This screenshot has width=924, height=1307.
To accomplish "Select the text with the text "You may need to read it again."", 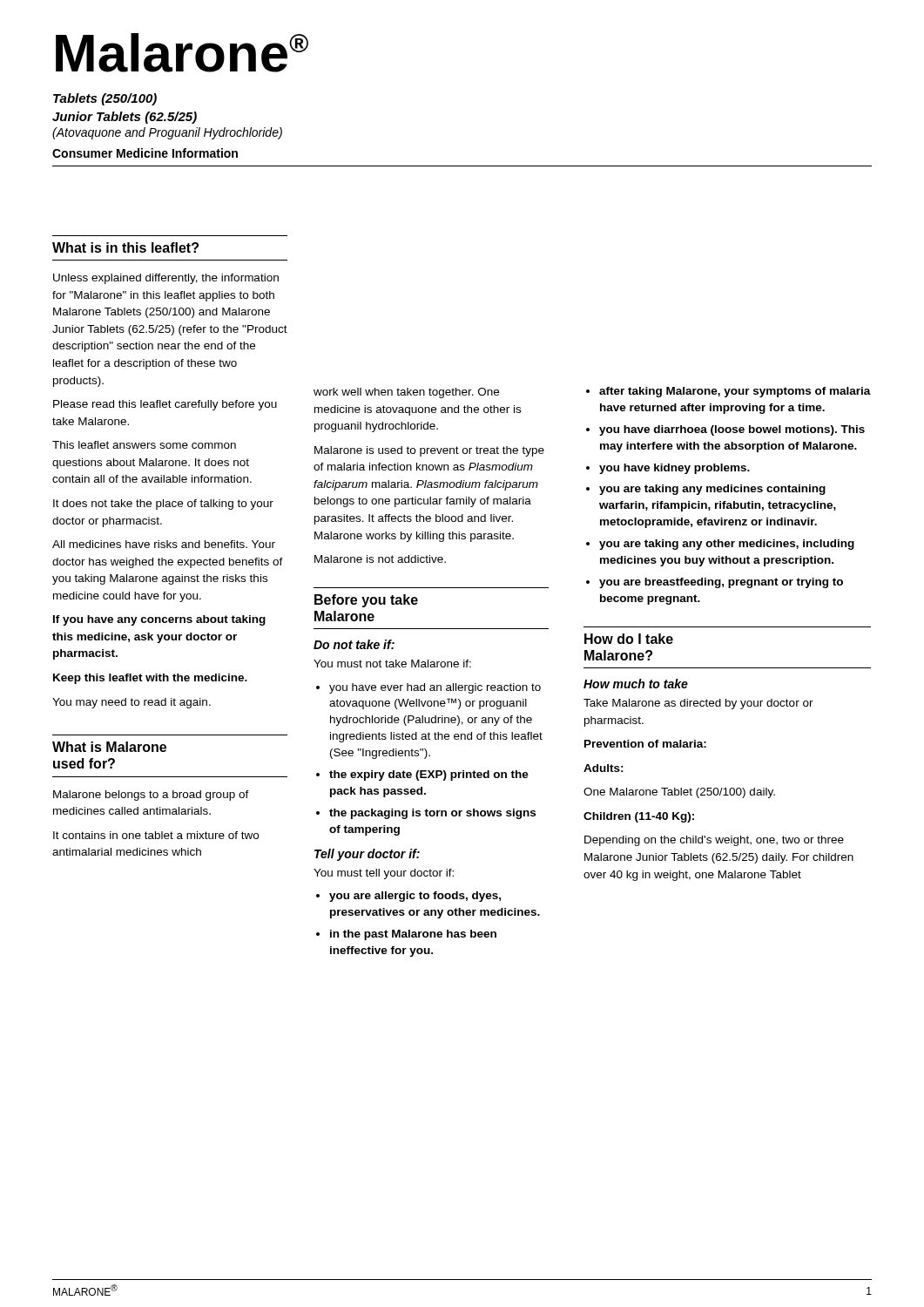I will [x=170, y=702].
